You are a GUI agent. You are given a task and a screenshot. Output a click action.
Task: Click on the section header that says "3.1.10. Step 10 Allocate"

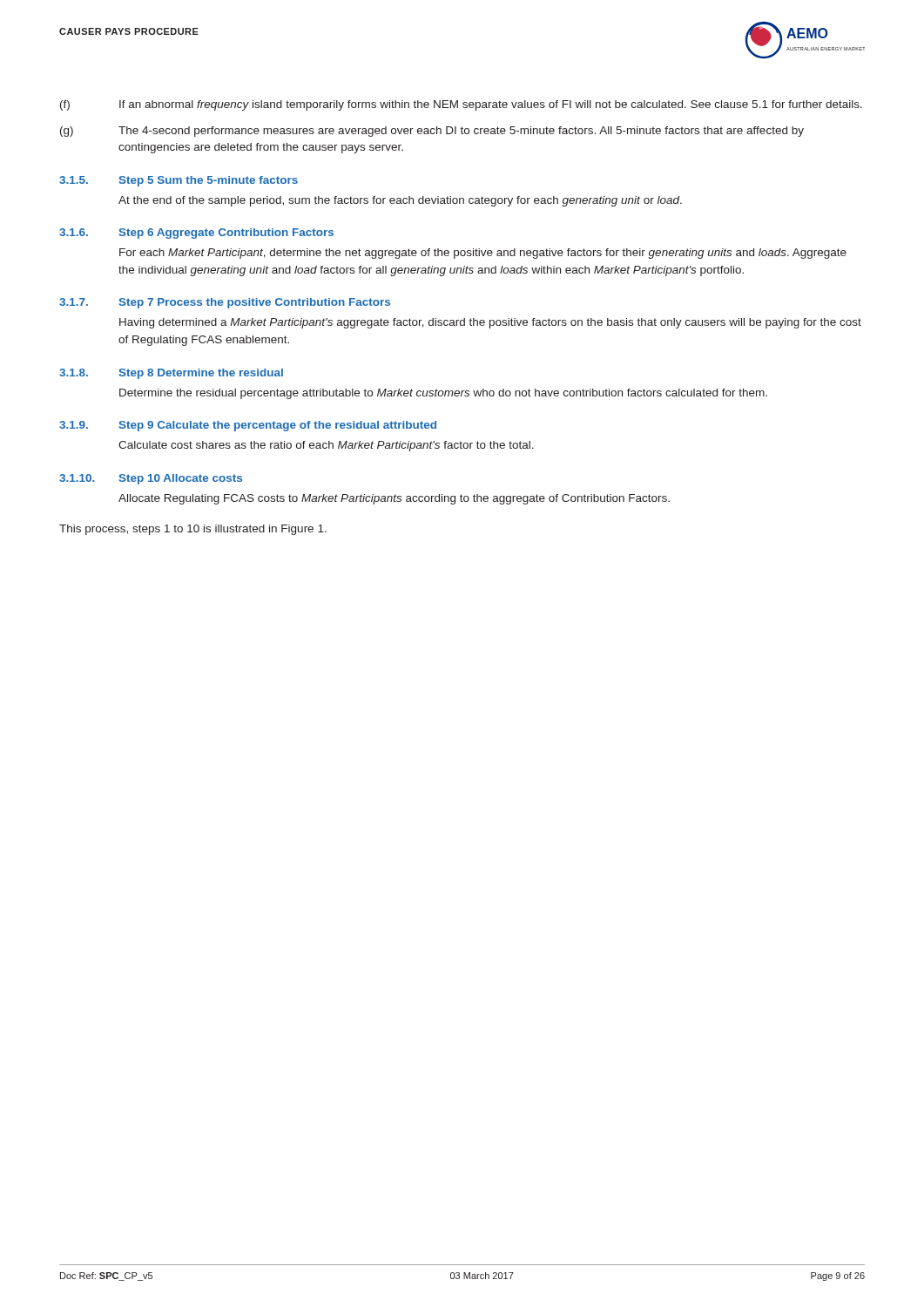point(151,478)
